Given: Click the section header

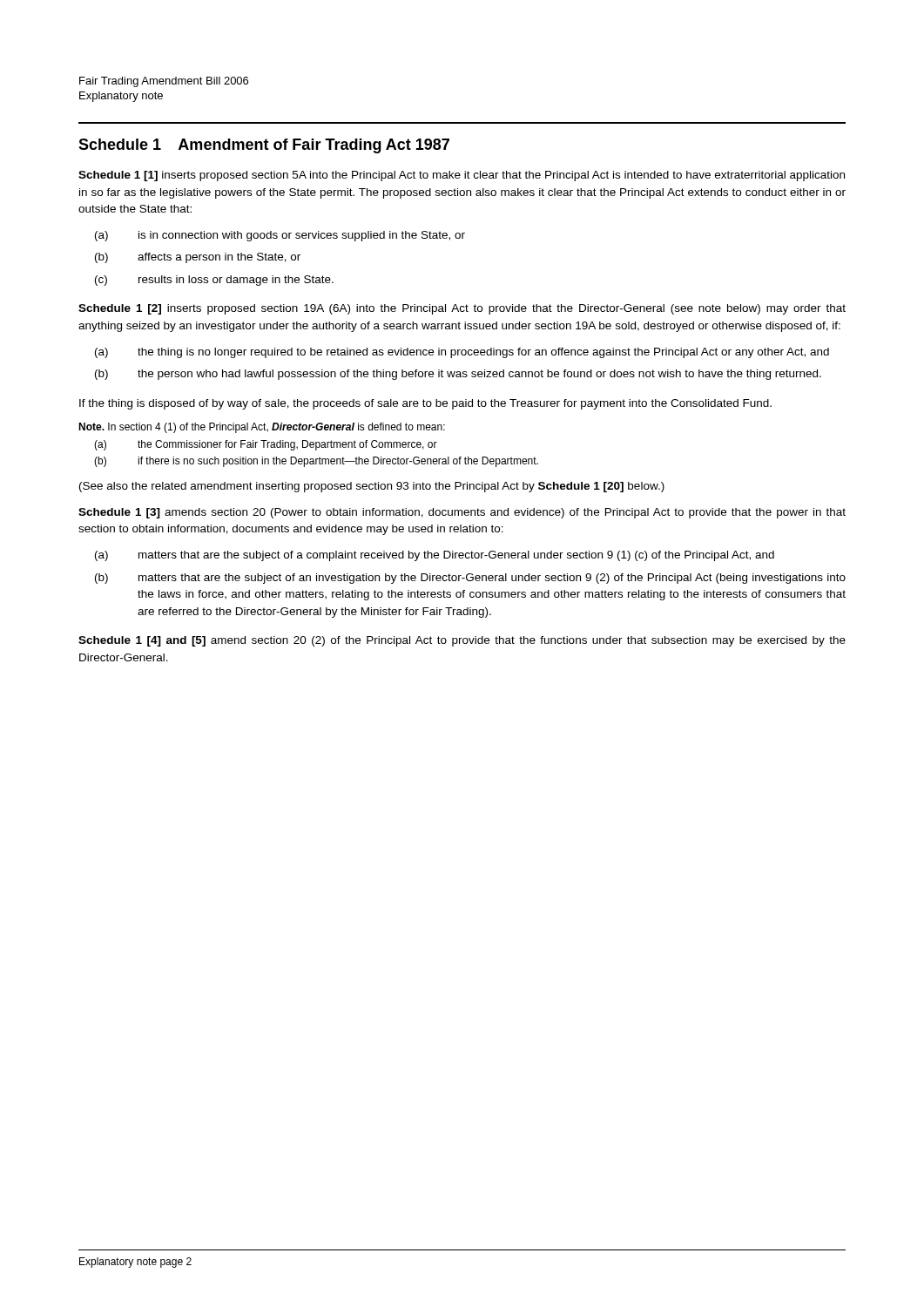Looking at the screenshot, I should click(462, 143).
